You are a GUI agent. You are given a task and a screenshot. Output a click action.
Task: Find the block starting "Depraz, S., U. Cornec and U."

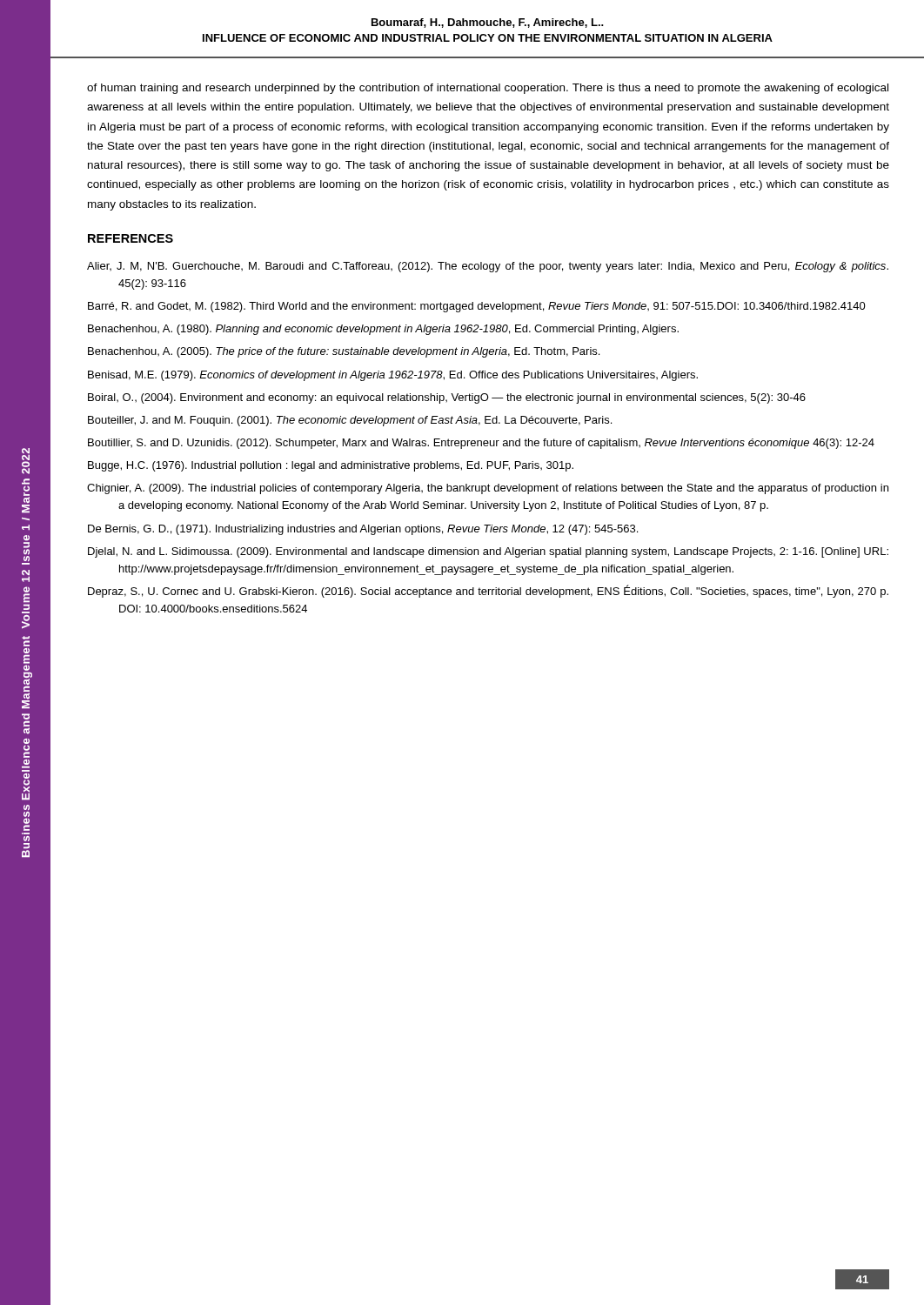[488, 600]
